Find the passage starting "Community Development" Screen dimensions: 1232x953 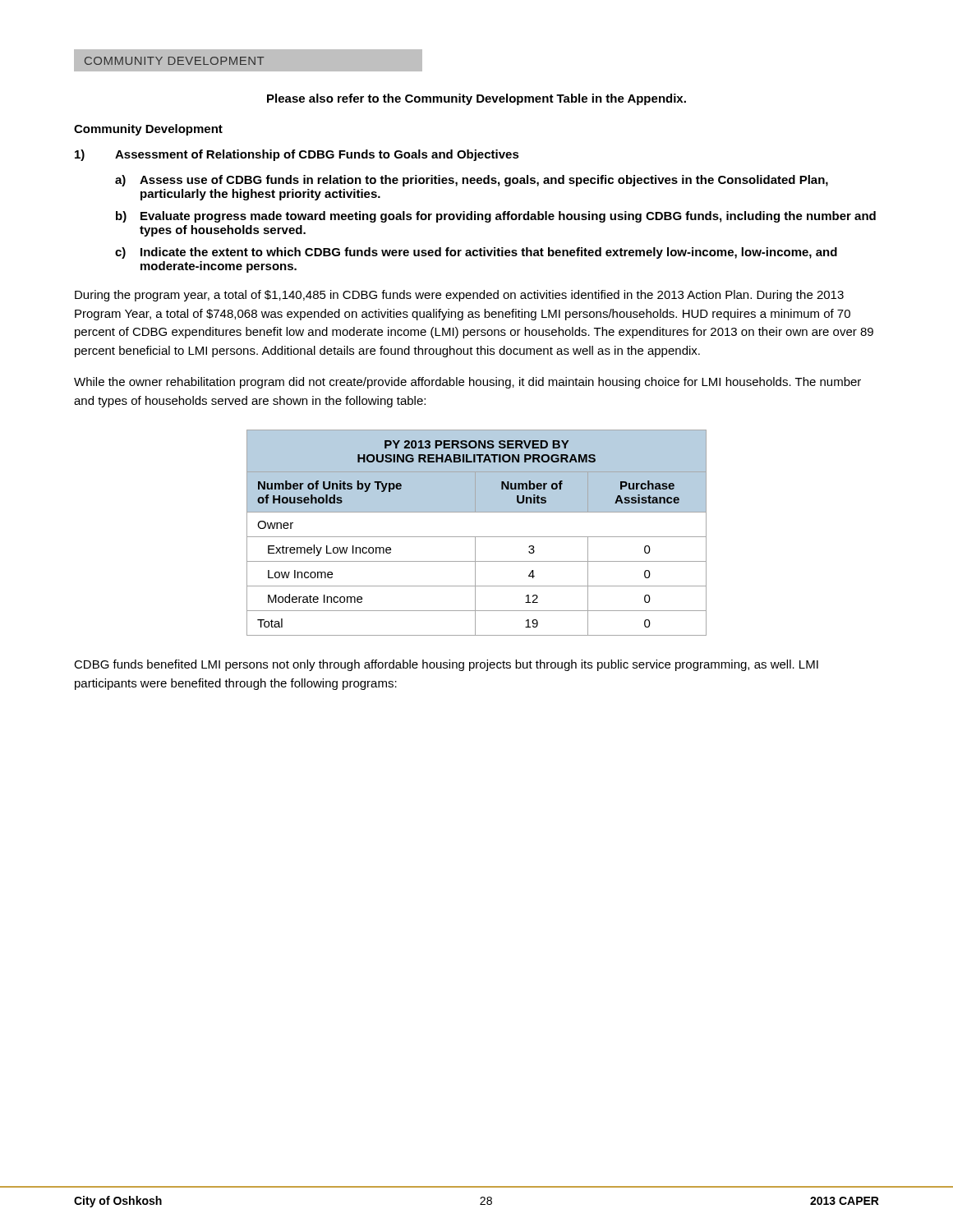(148, 129)
